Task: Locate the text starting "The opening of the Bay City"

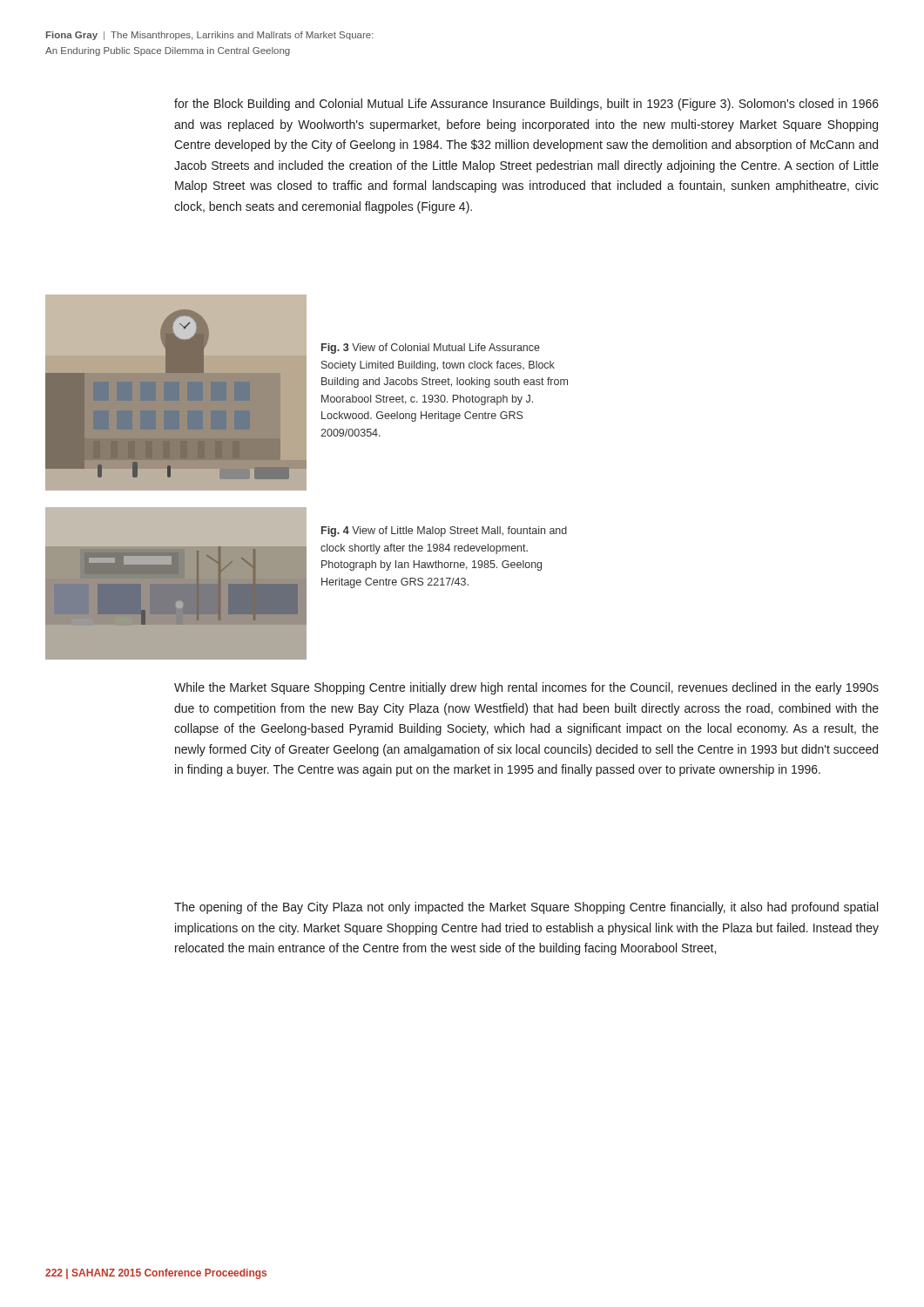Action: [x=526, y=928]
